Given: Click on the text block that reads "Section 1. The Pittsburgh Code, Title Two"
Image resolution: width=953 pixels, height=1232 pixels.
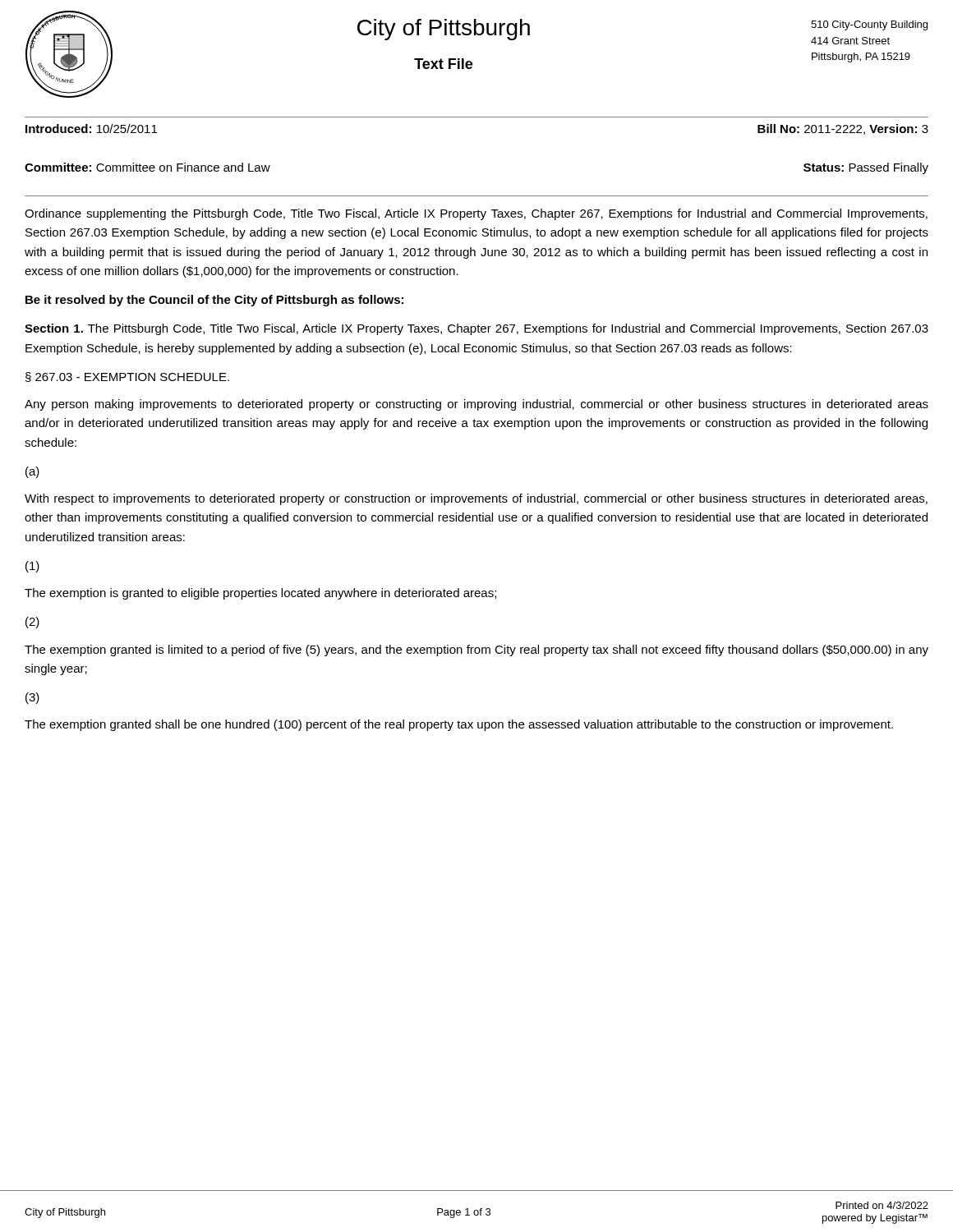Looking at the screenshot, I should point(476,338).
